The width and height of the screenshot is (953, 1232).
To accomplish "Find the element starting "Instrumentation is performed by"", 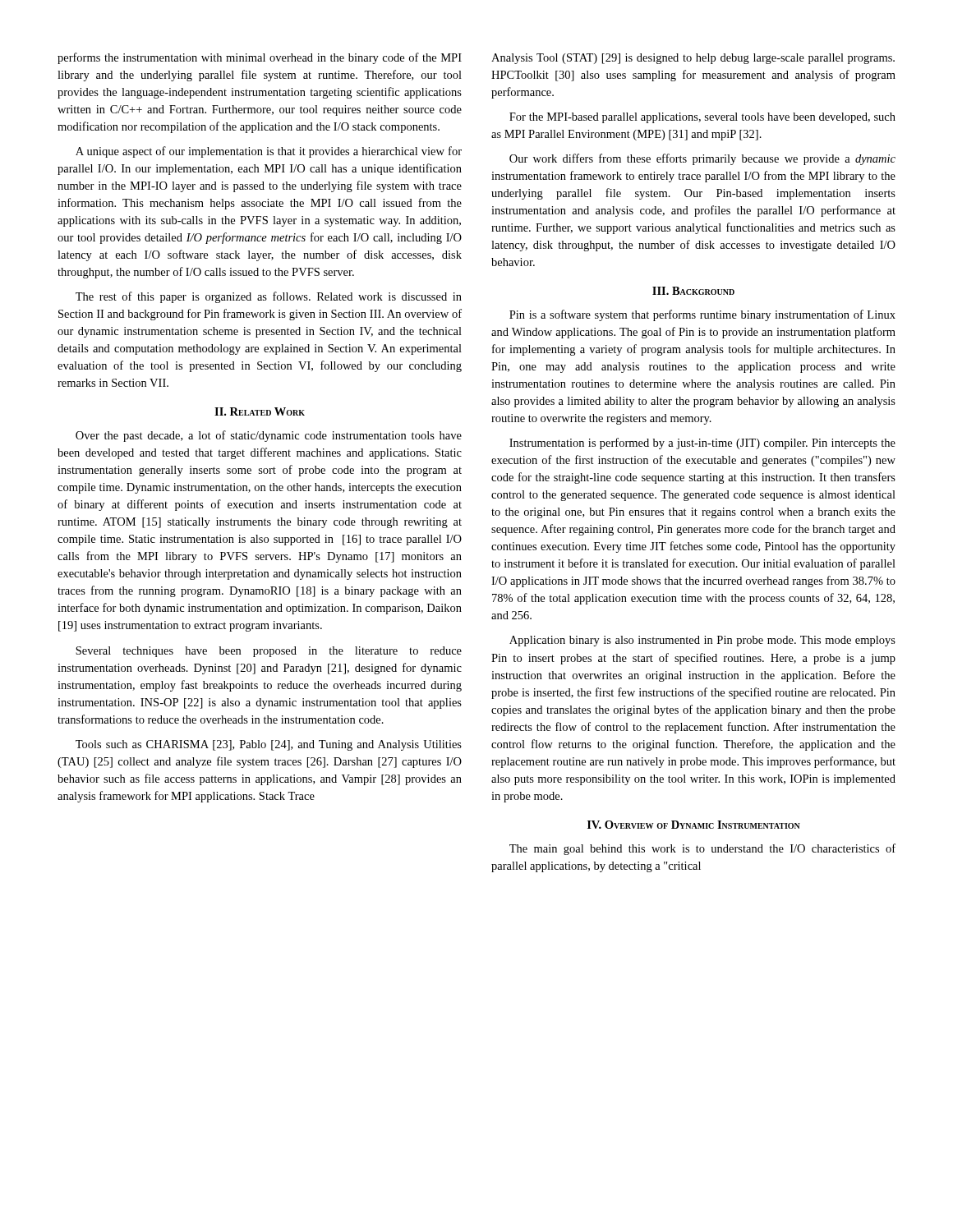I will pos(693,530).
